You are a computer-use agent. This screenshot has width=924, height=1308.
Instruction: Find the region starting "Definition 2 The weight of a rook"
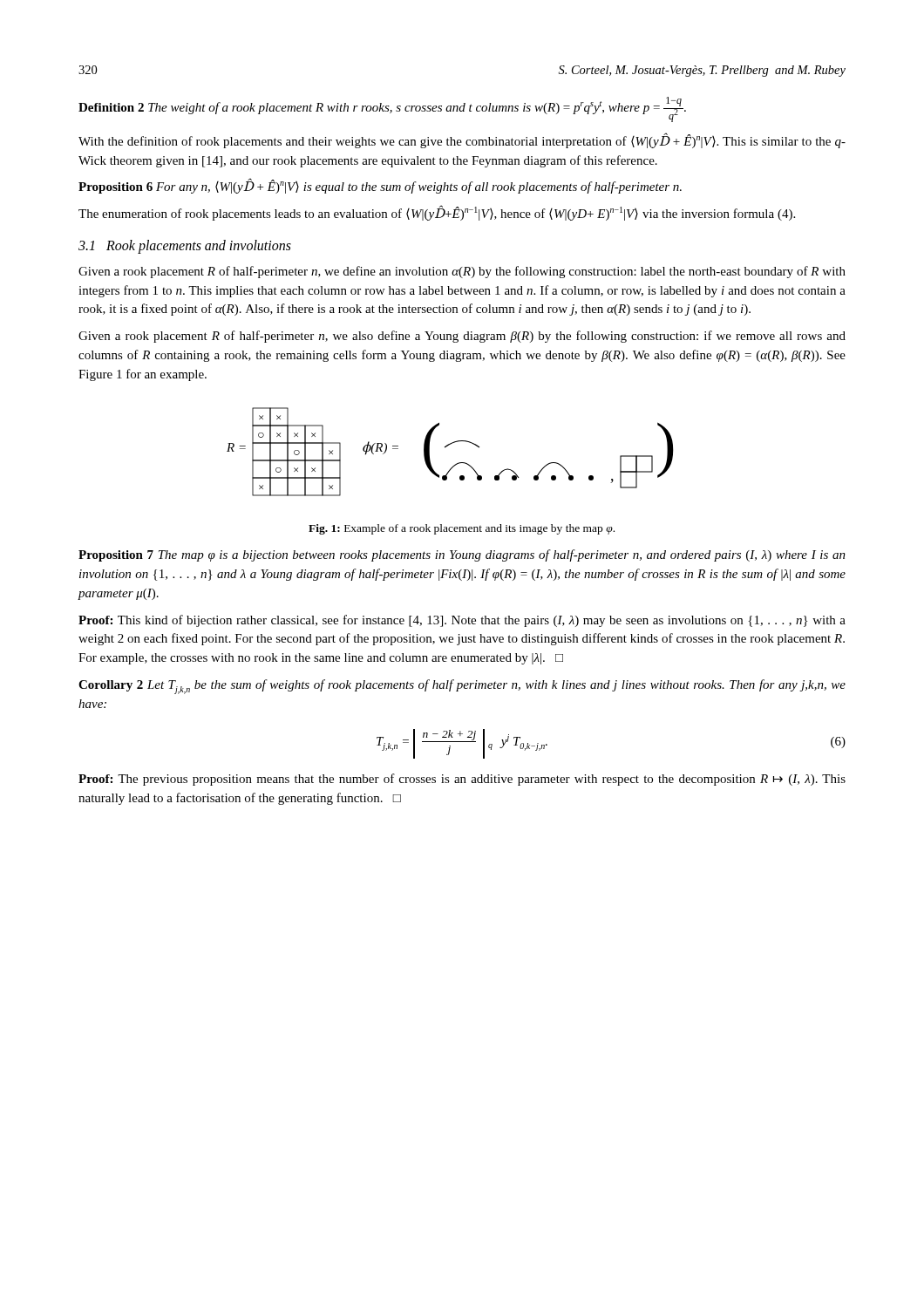pos(383,109)
